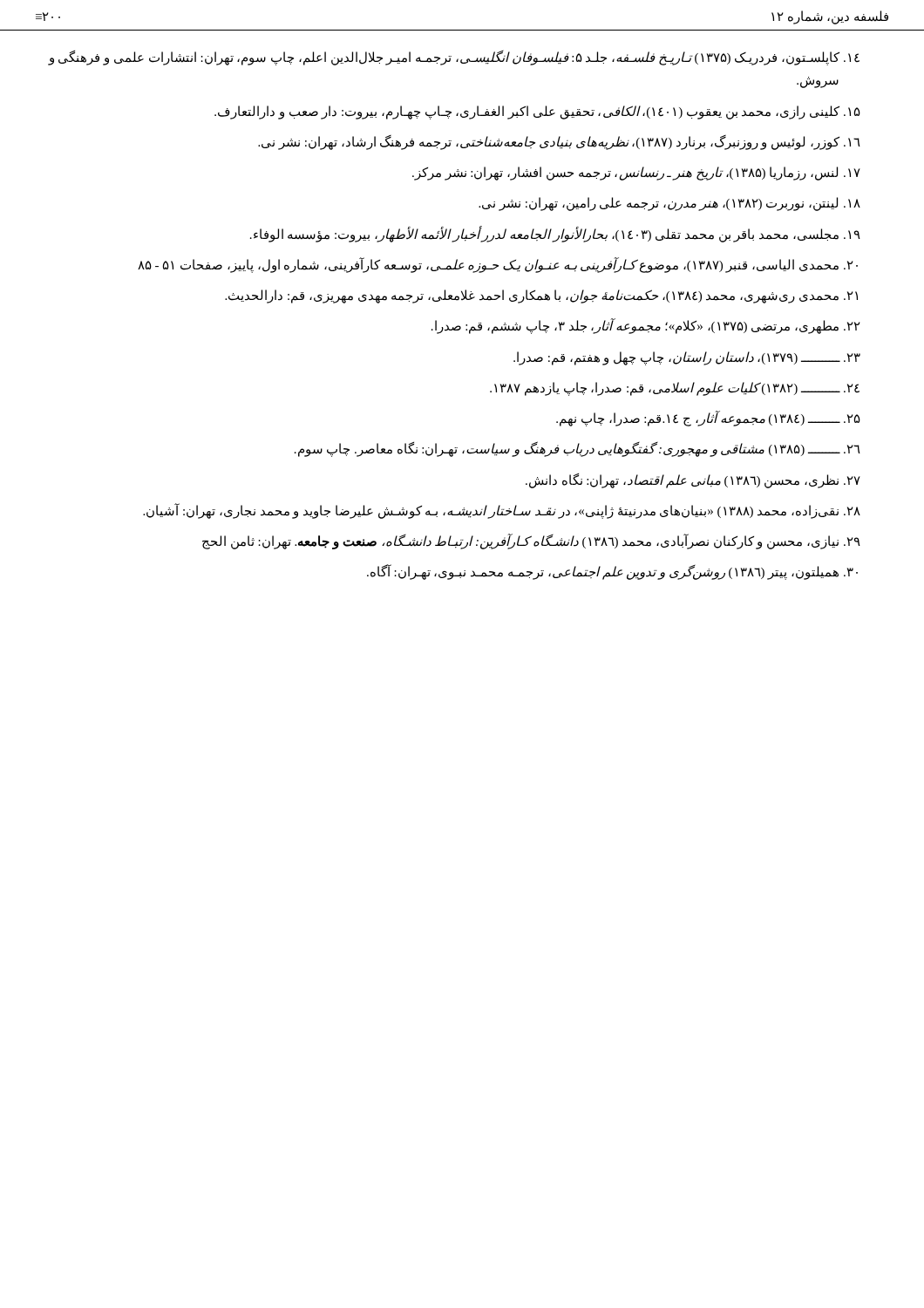This screenshot has width=924, height=1308.
Task: Where is the passage that starts "۲۳. ـــــــــــ (۱۳۷۹)، داستان راستان،"?
Action: tap(687, 358)
